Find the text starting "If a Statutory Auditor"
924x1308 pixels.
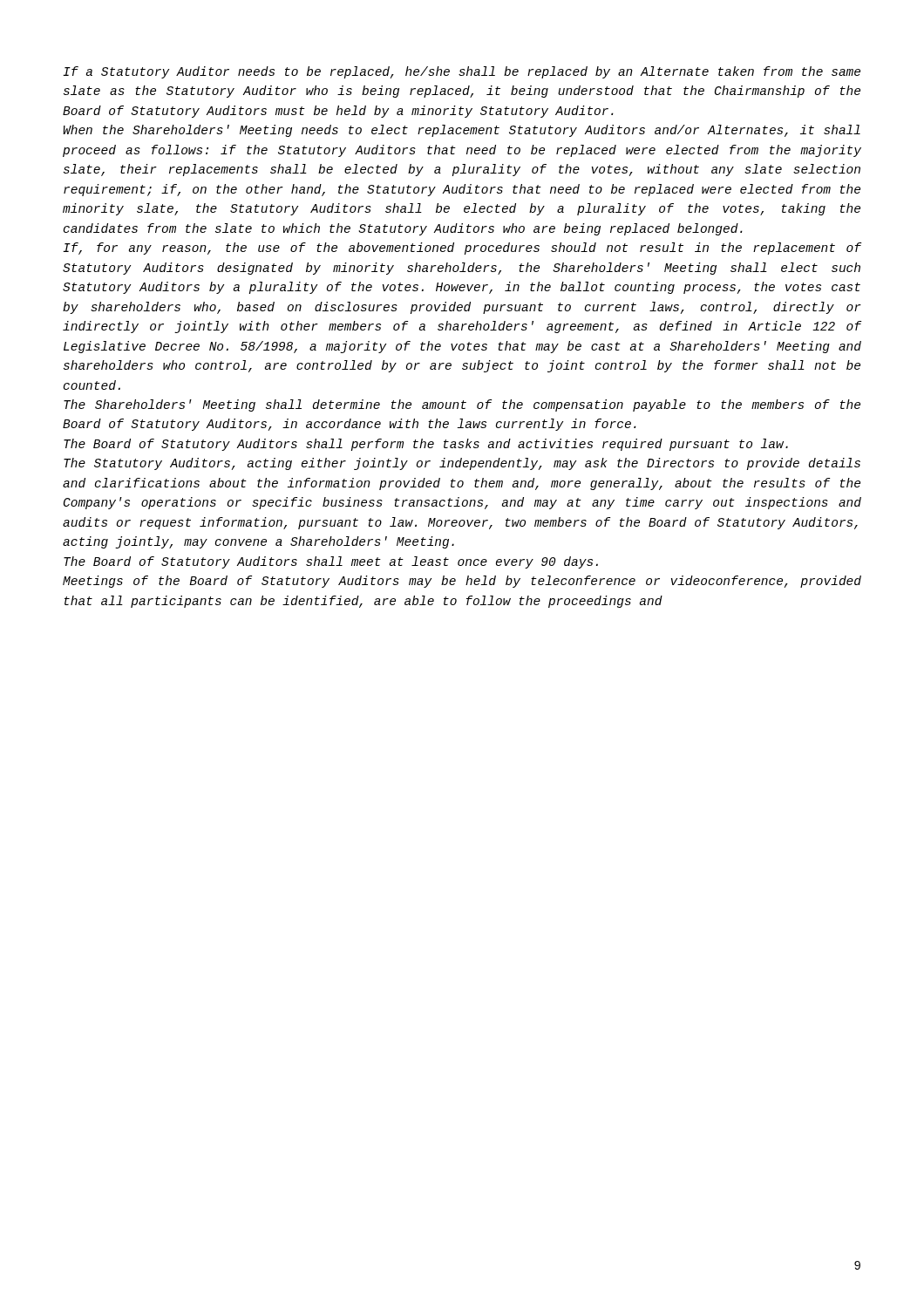coord(462,92)
